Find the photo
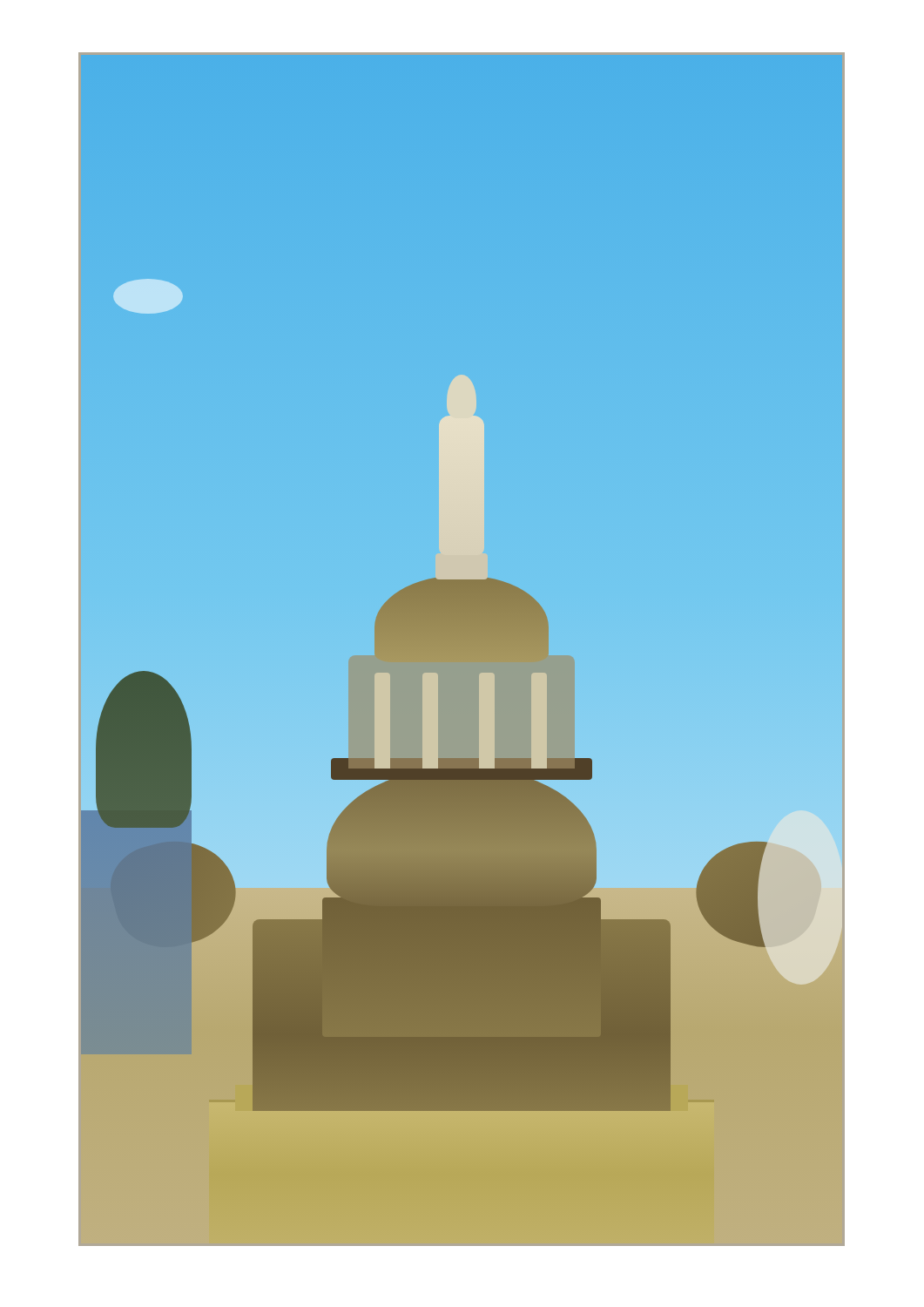The height and width of the screenshot is (1307, 924). (462, 649)
